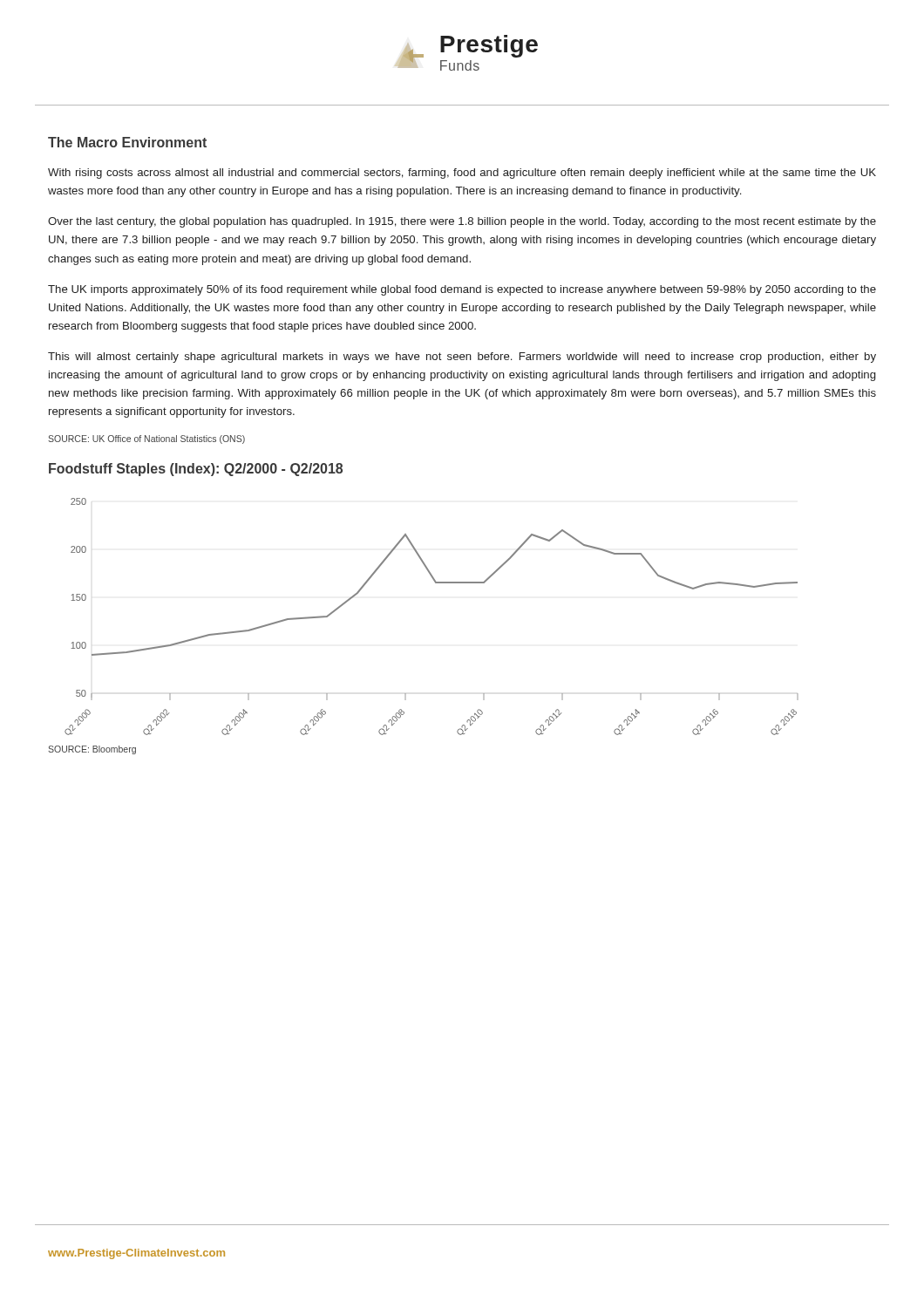Locate the block of text that opens with "The UK imports approximately 50% of its"
924x1308 pixels.
462,307
